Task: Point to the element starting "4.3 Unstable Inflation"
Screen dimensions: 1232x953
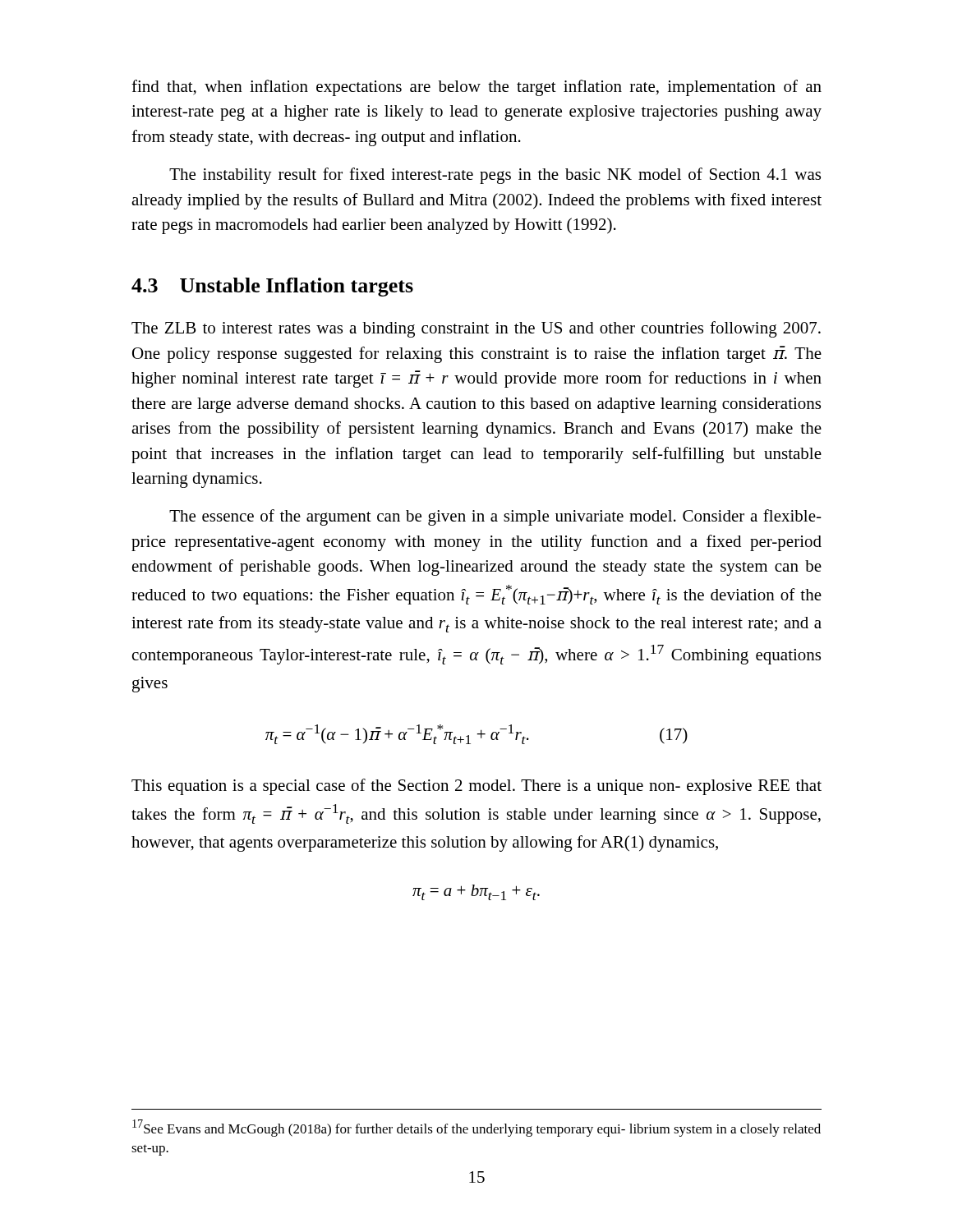Action: point(272,285)
